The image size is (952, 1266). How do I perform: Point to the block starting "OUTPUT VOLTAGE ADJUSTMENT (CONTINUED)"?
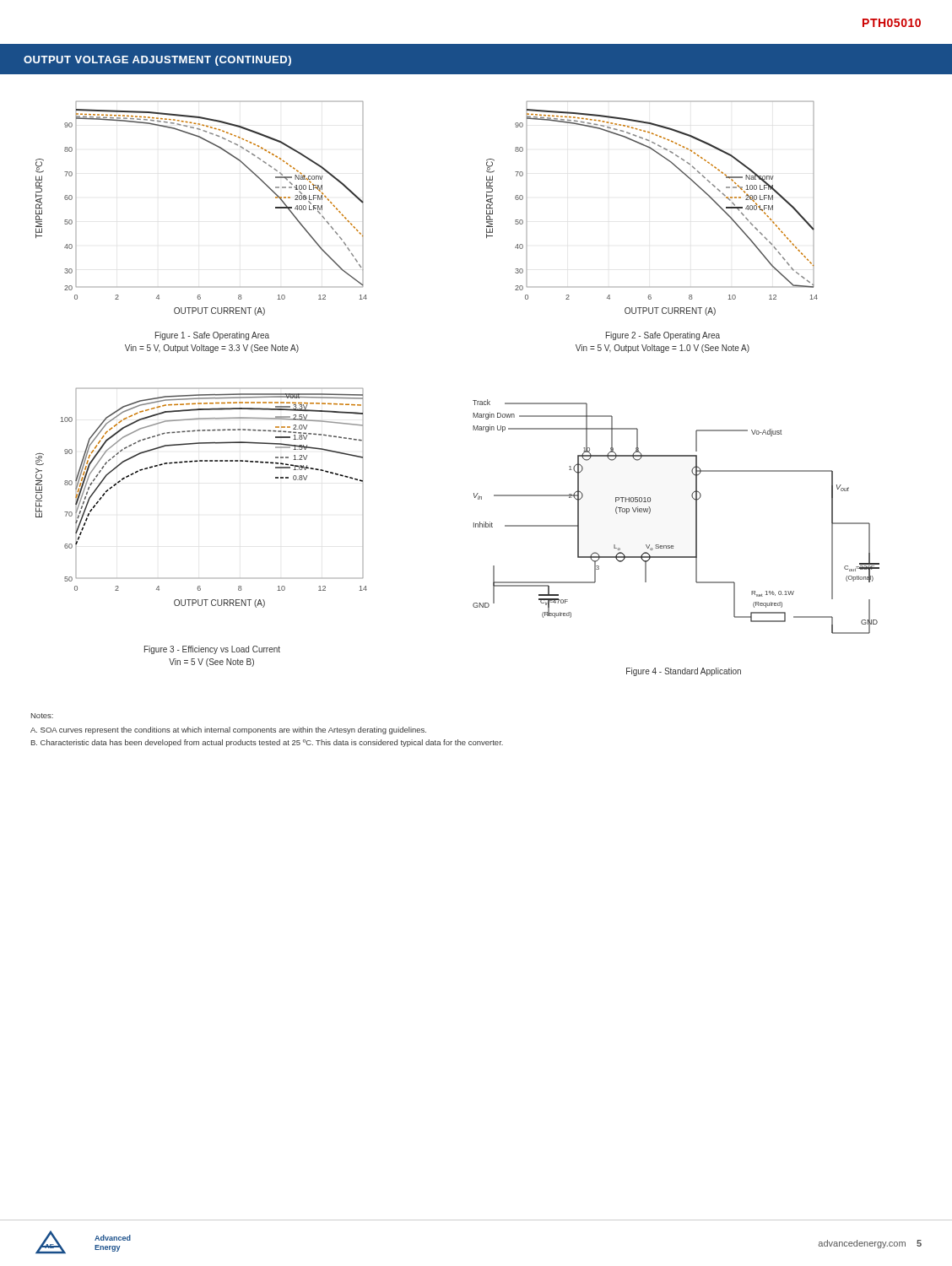[158, 60]
